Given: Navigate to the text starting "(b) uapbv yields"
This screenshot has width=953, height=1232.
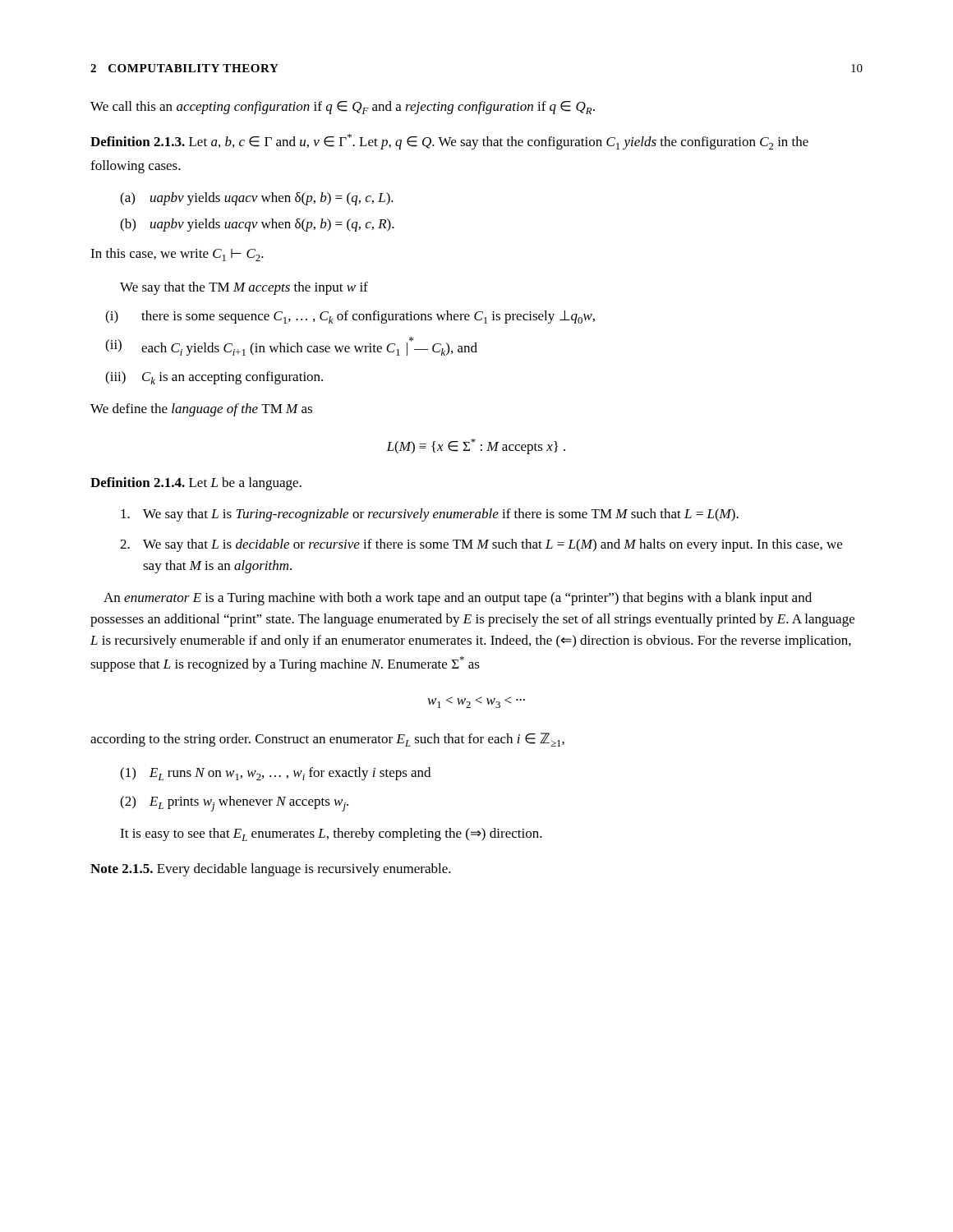Looking at the screenshot, I should (x=257, y=224).
